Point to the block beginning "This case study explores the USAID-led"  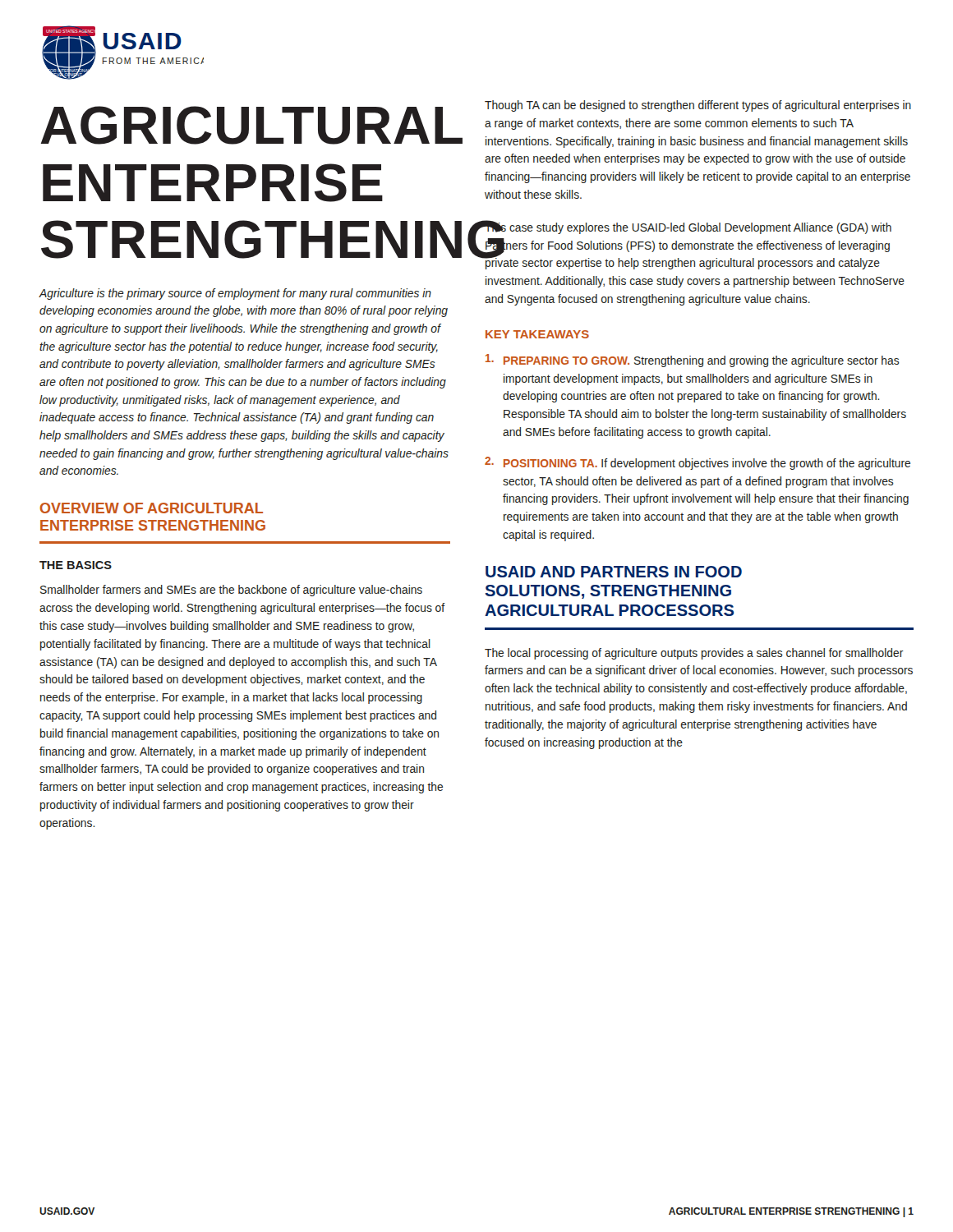(695, 264)
